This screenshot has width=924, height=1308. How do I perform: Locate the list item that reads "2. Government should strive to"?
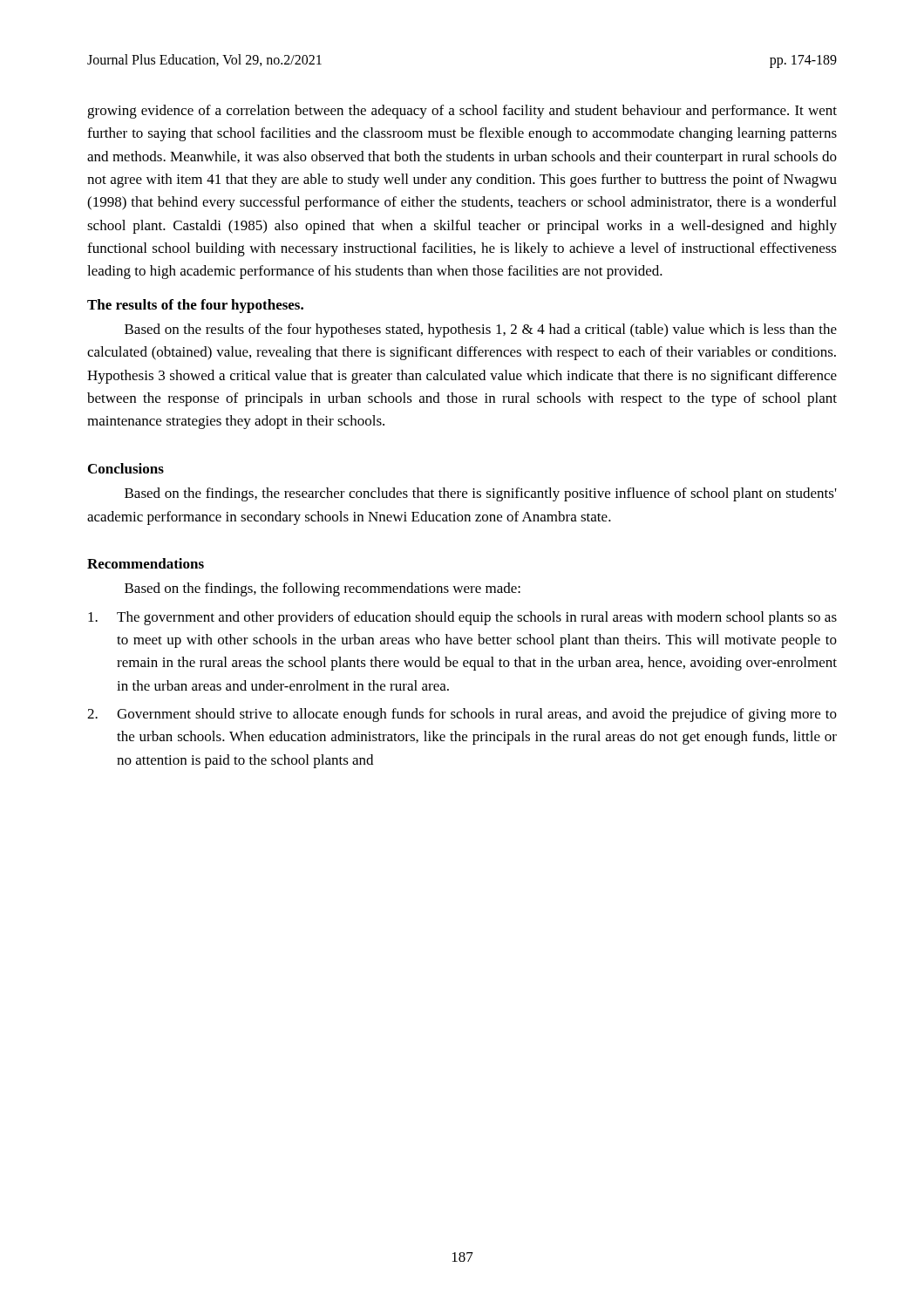[462, 737]
